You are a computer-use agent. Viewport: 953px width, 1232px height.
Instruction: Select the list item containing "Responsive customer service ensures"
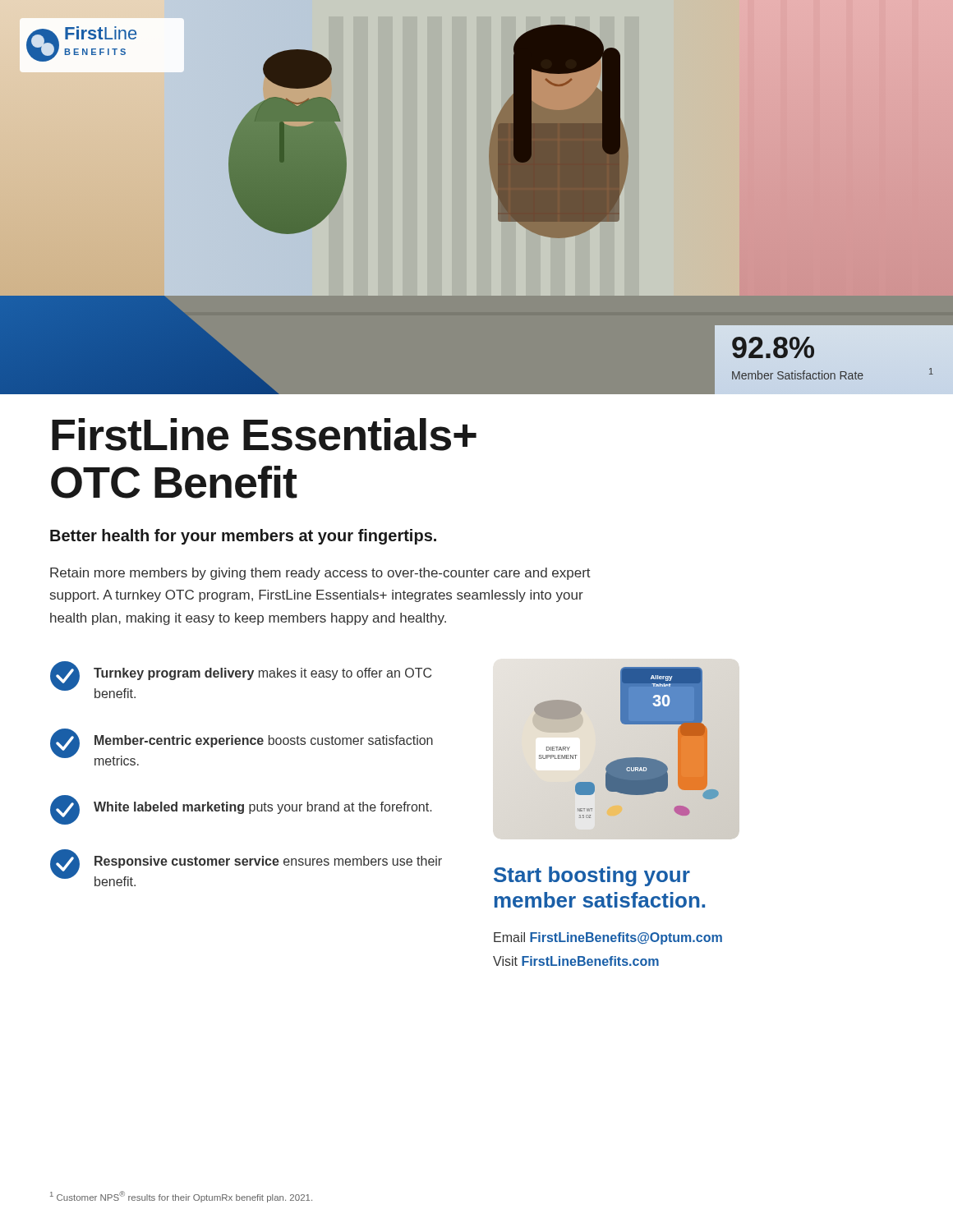pyautogui.click(x=255, y=870)
